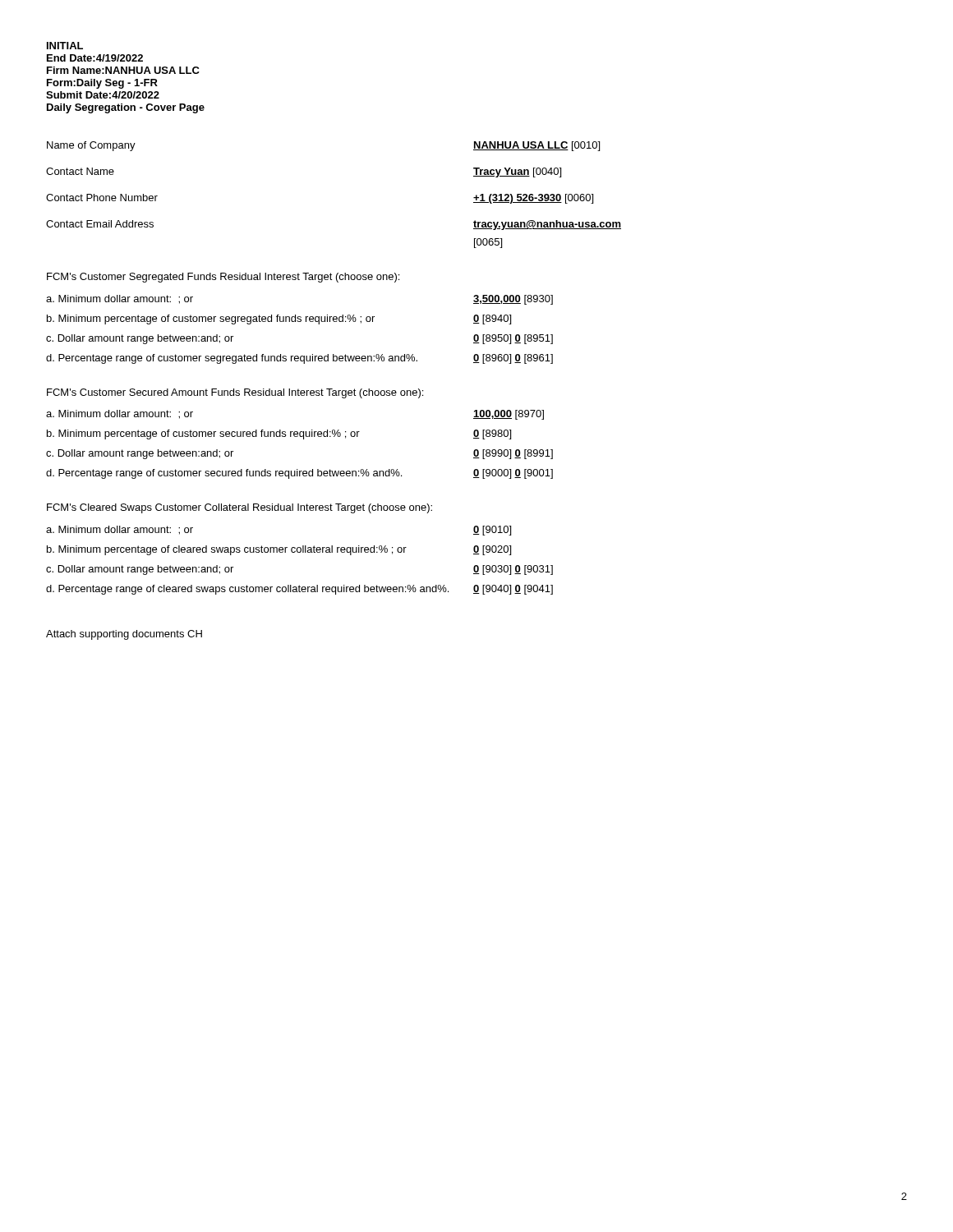This screenshot has height=1232, width=953.
Task: Find the block on this page that starts "FCM's Customer Secured Amount Funds Residual Interest Target"
Action: [476, 433]
